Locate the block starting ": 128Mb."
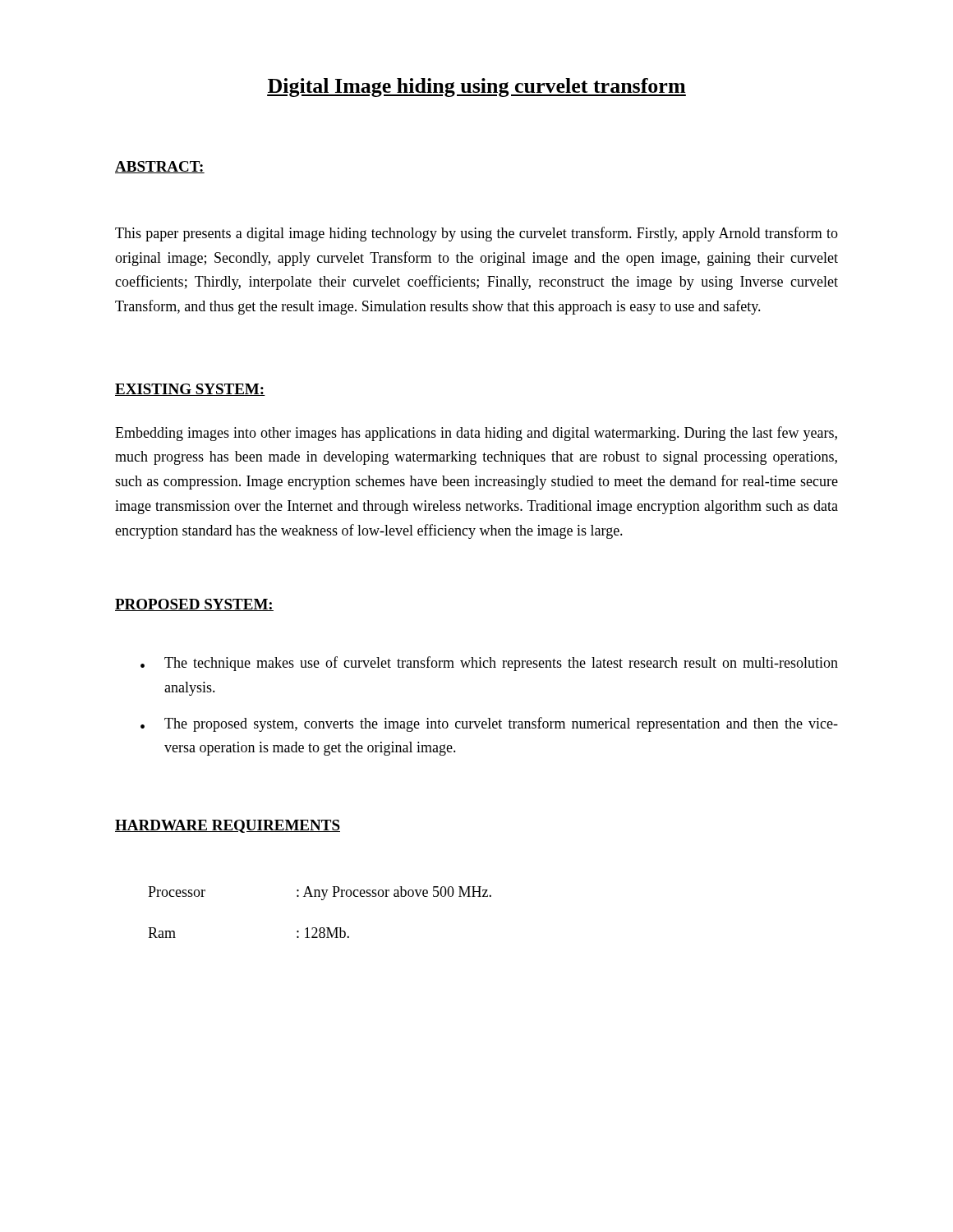The image size is (953, 1232). (323, 933)
